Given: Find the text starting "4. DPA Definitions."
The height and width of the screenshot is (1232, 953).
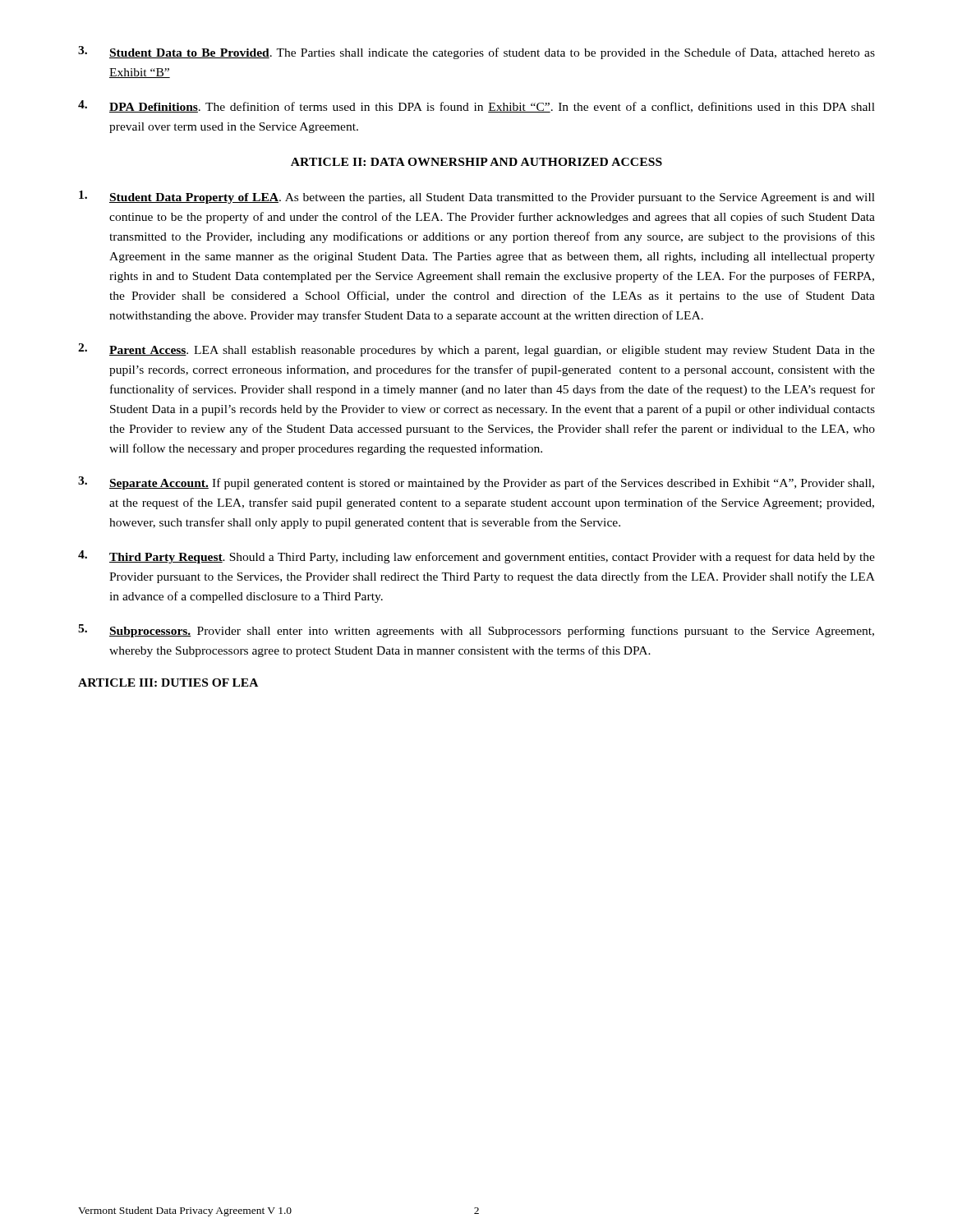Looking at the screenshot, I should pyautogui.click(x=476, y=117).
